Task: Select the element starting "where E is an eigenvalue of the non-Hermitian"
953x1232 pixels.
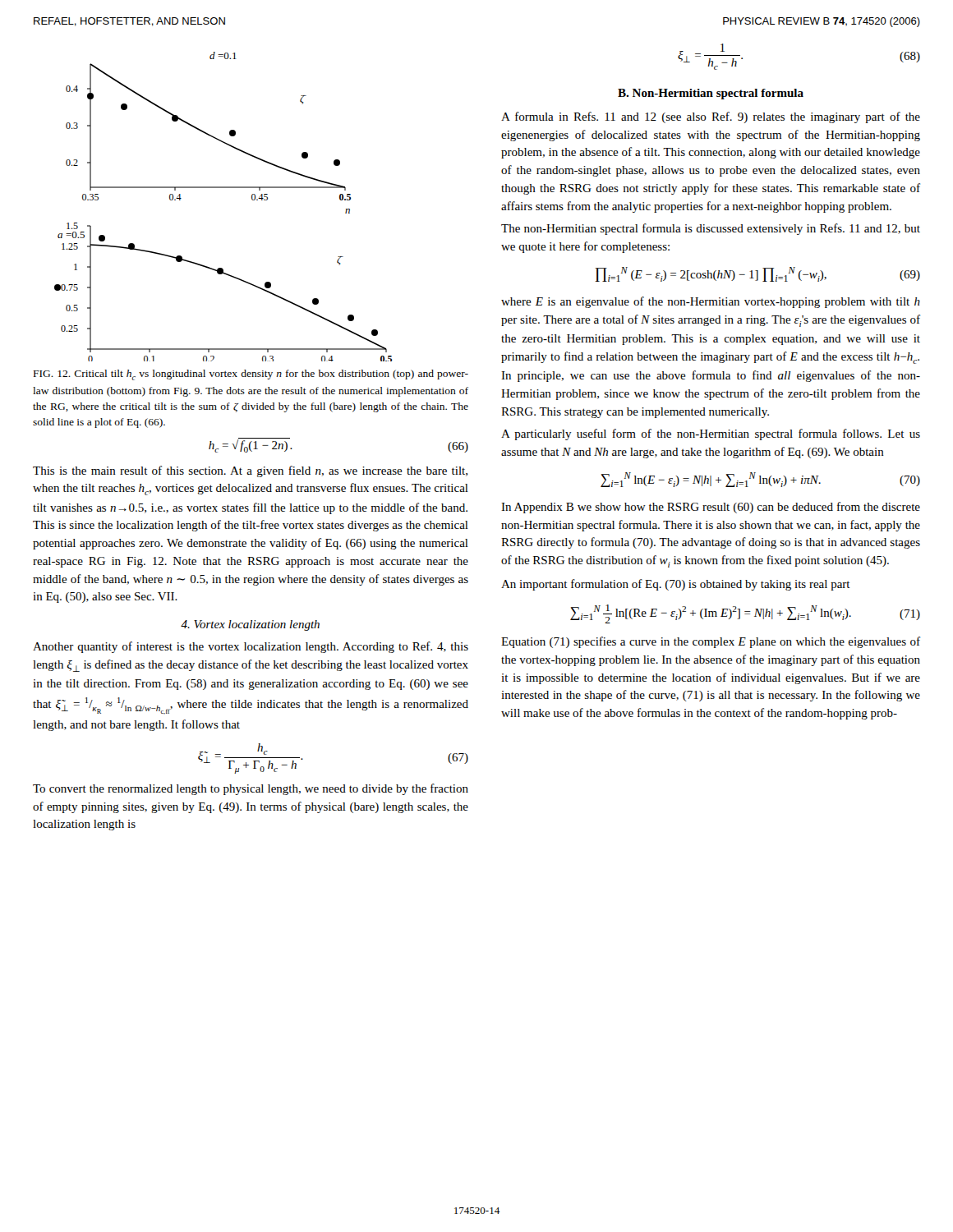Action: (x=711, y=377)
